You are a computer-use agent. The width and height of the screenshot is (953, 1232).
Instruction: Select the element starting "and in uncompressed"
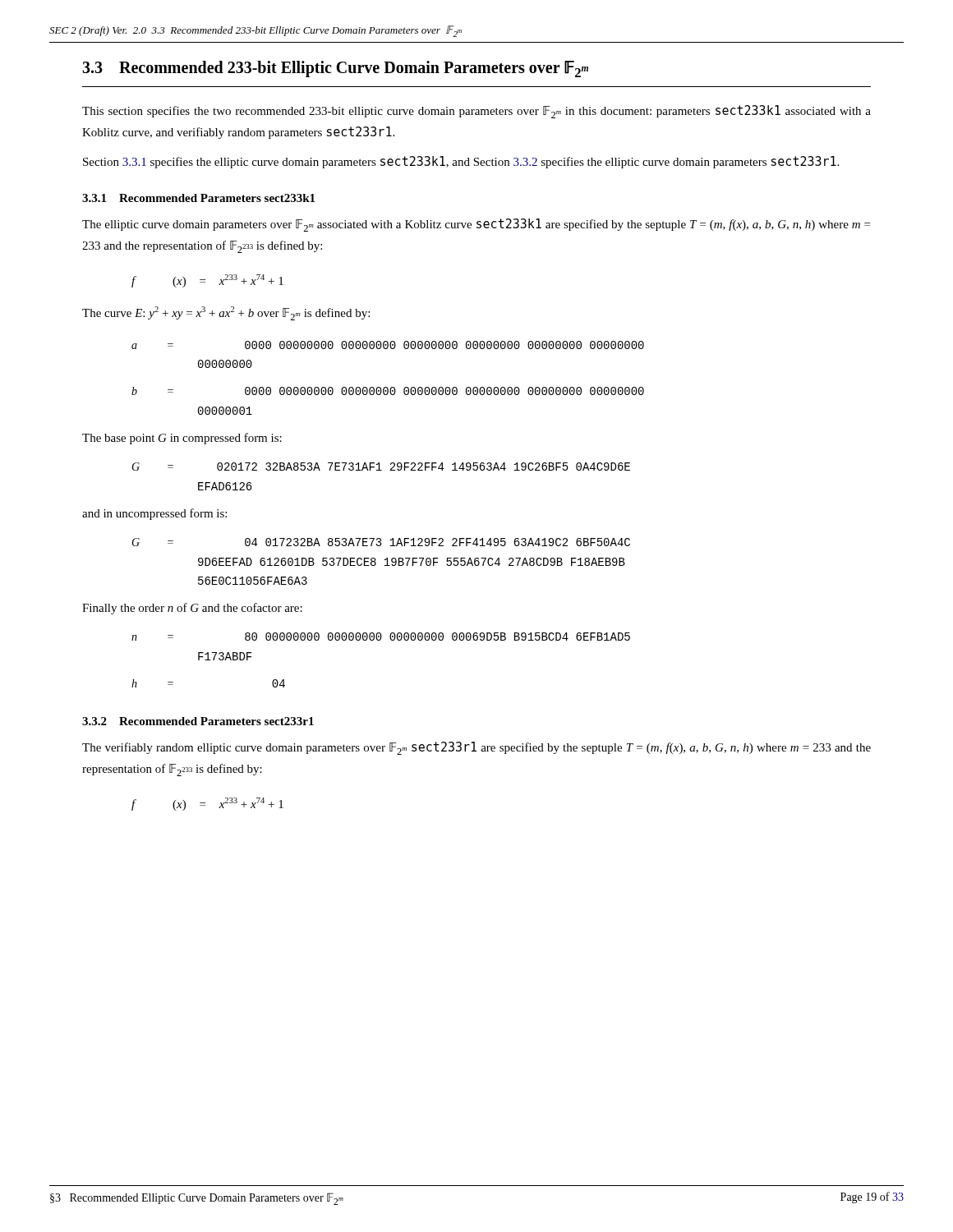coord(154,514)
